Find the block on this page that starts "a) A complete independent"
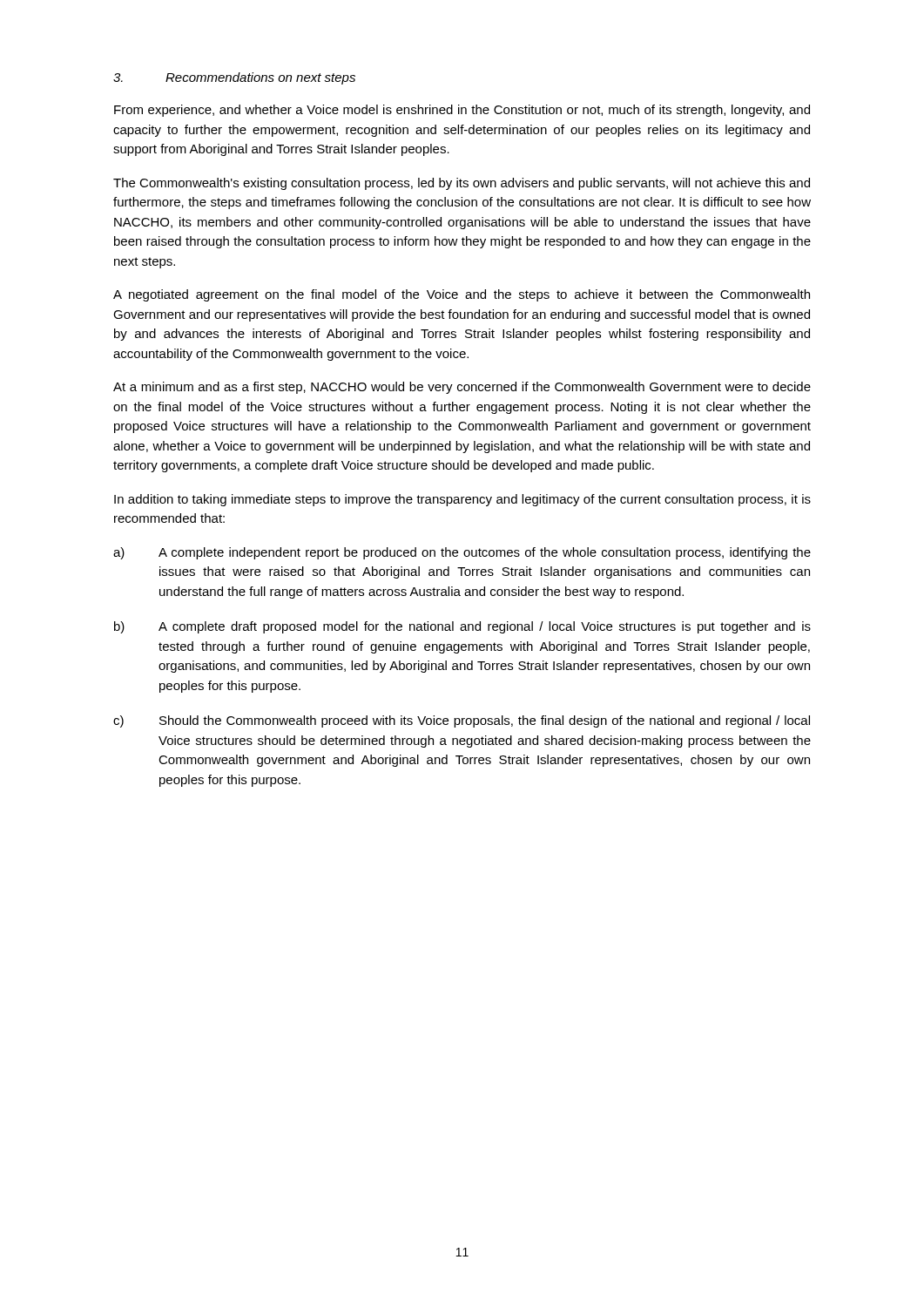The image size is (924, 1307). 462,572
